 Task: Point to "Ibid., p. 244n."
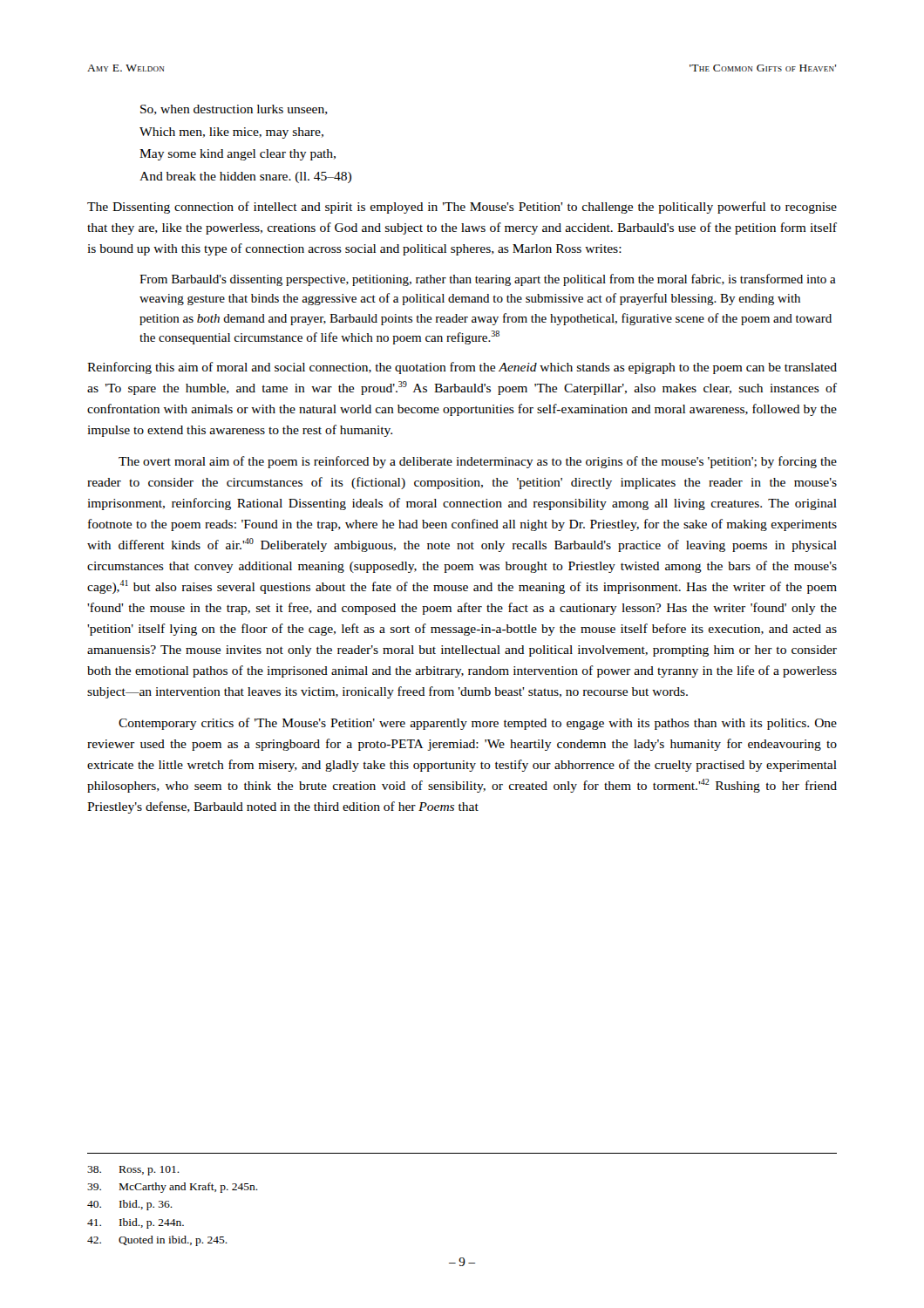point(136,1222)
